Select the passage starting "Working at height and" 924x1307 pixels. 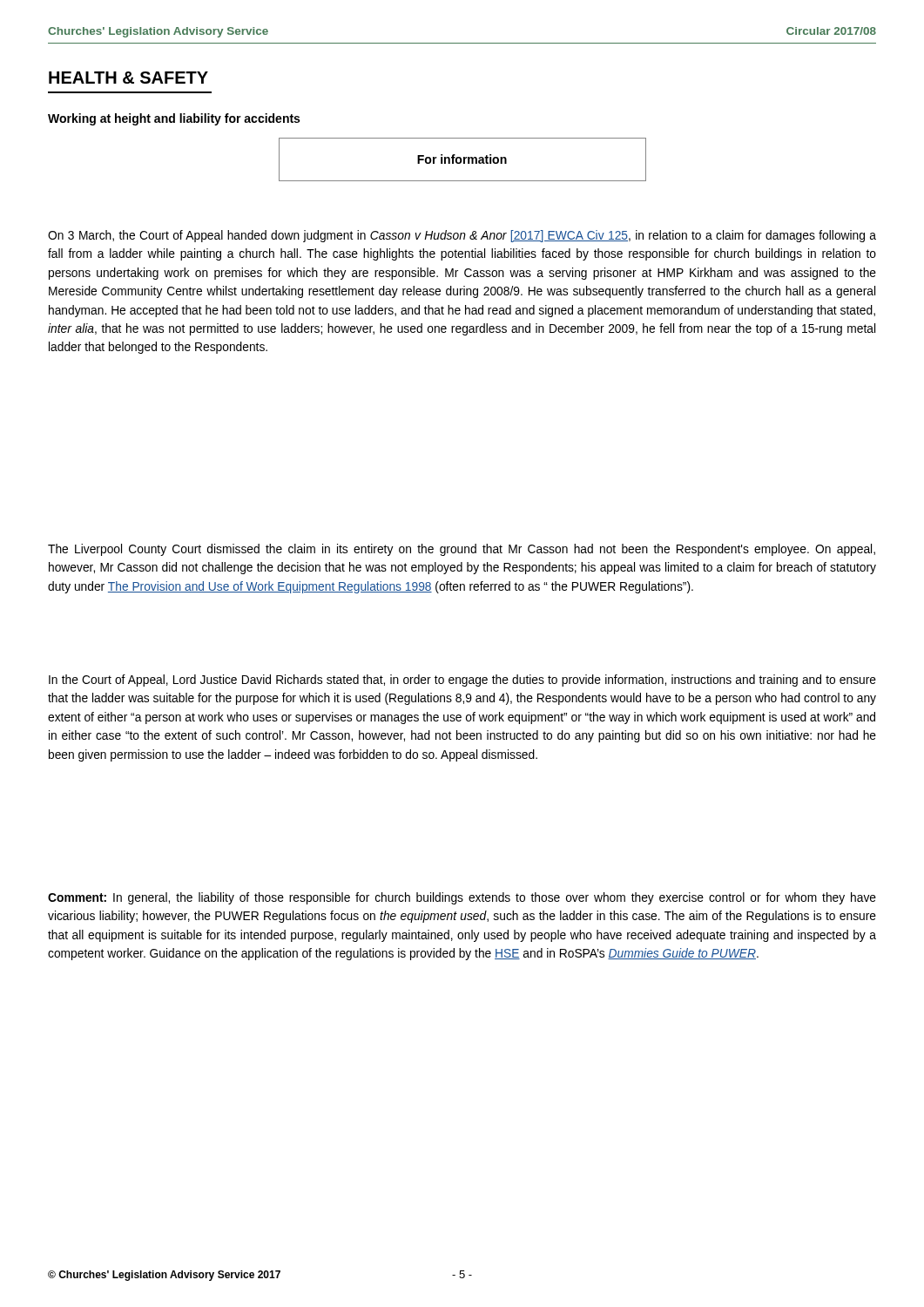(174, 118)
